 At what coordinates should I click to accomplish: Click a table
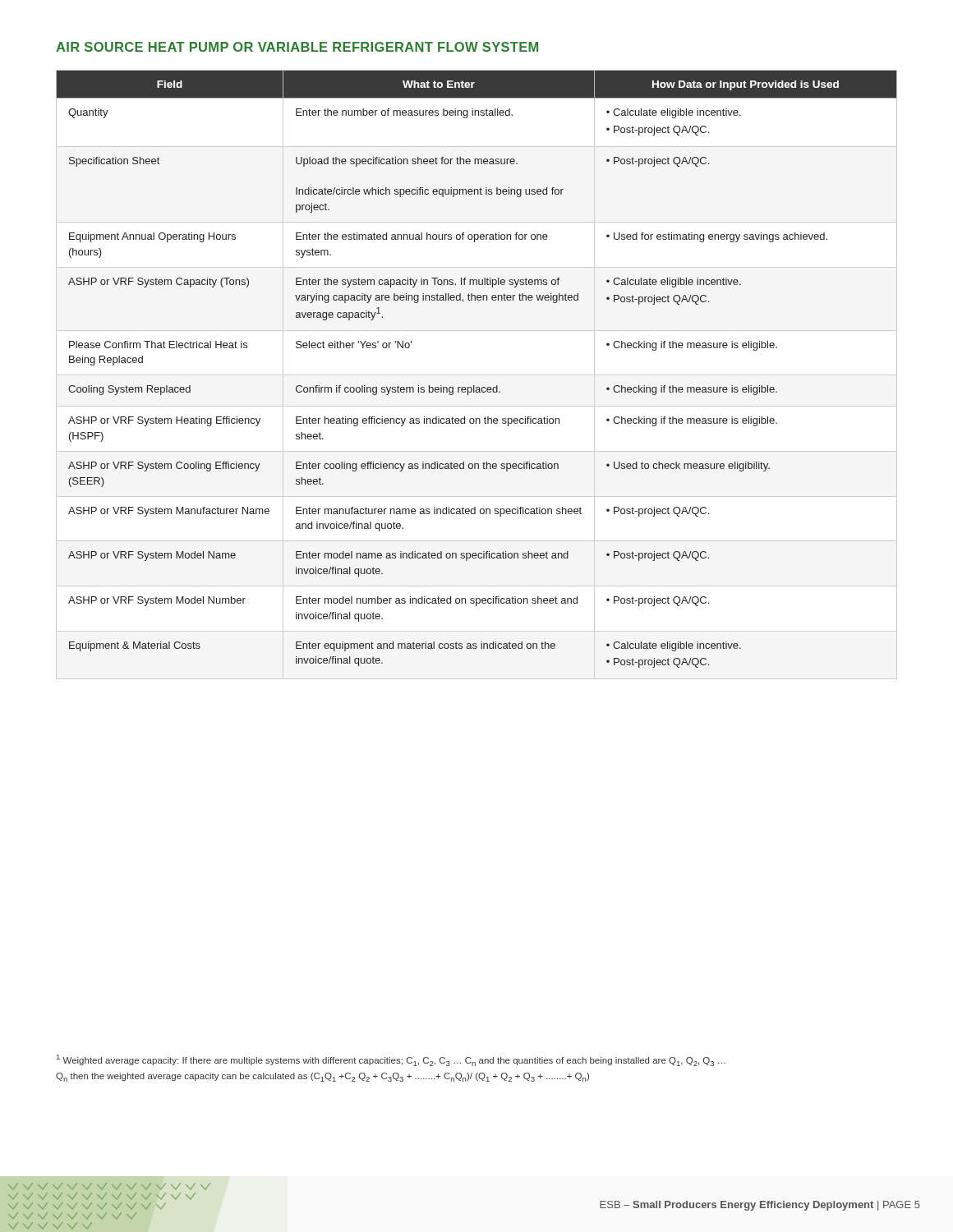tap(476, 375)
